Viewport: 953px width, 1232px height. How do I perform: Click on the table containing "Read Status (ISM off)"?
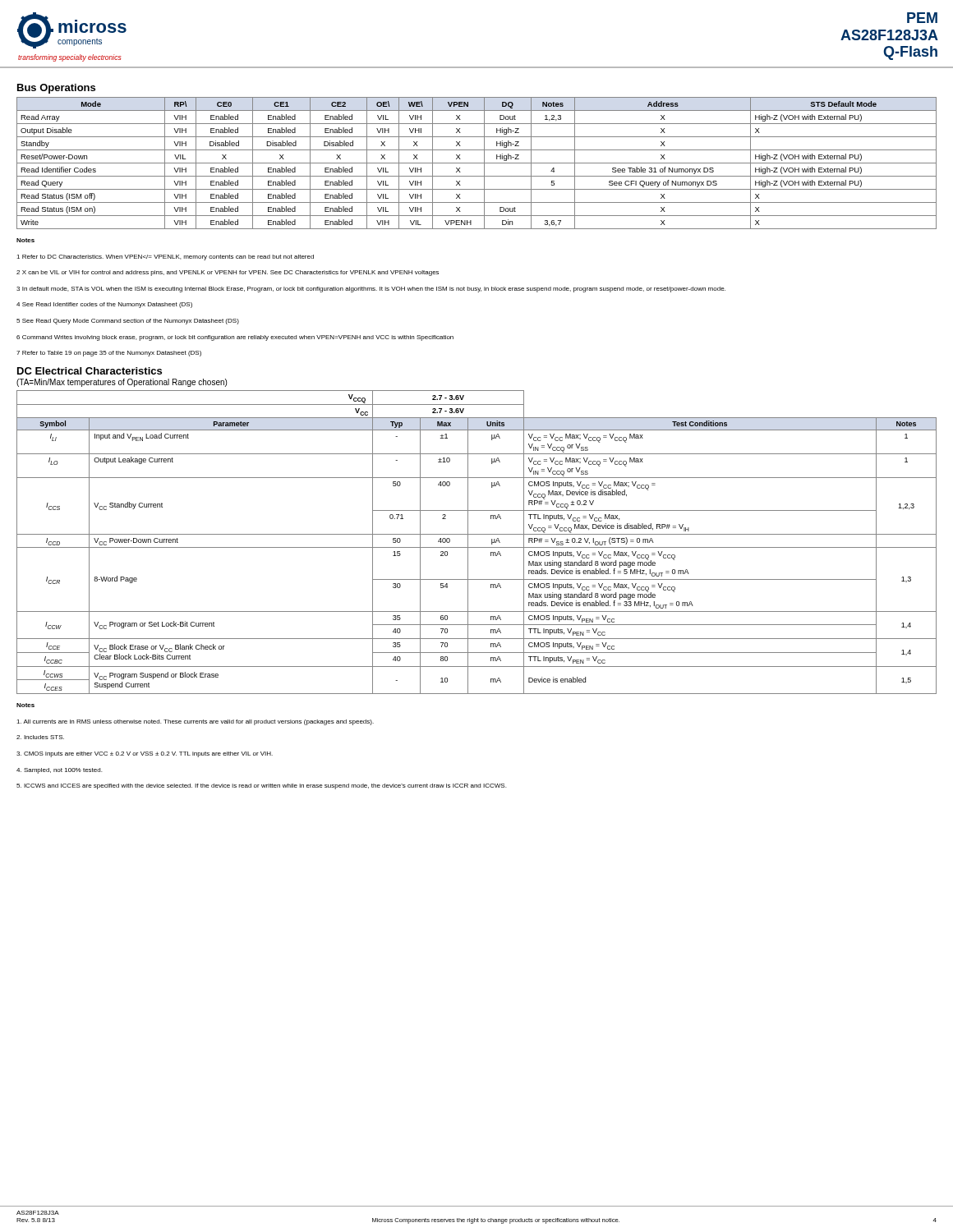[476, 163]
